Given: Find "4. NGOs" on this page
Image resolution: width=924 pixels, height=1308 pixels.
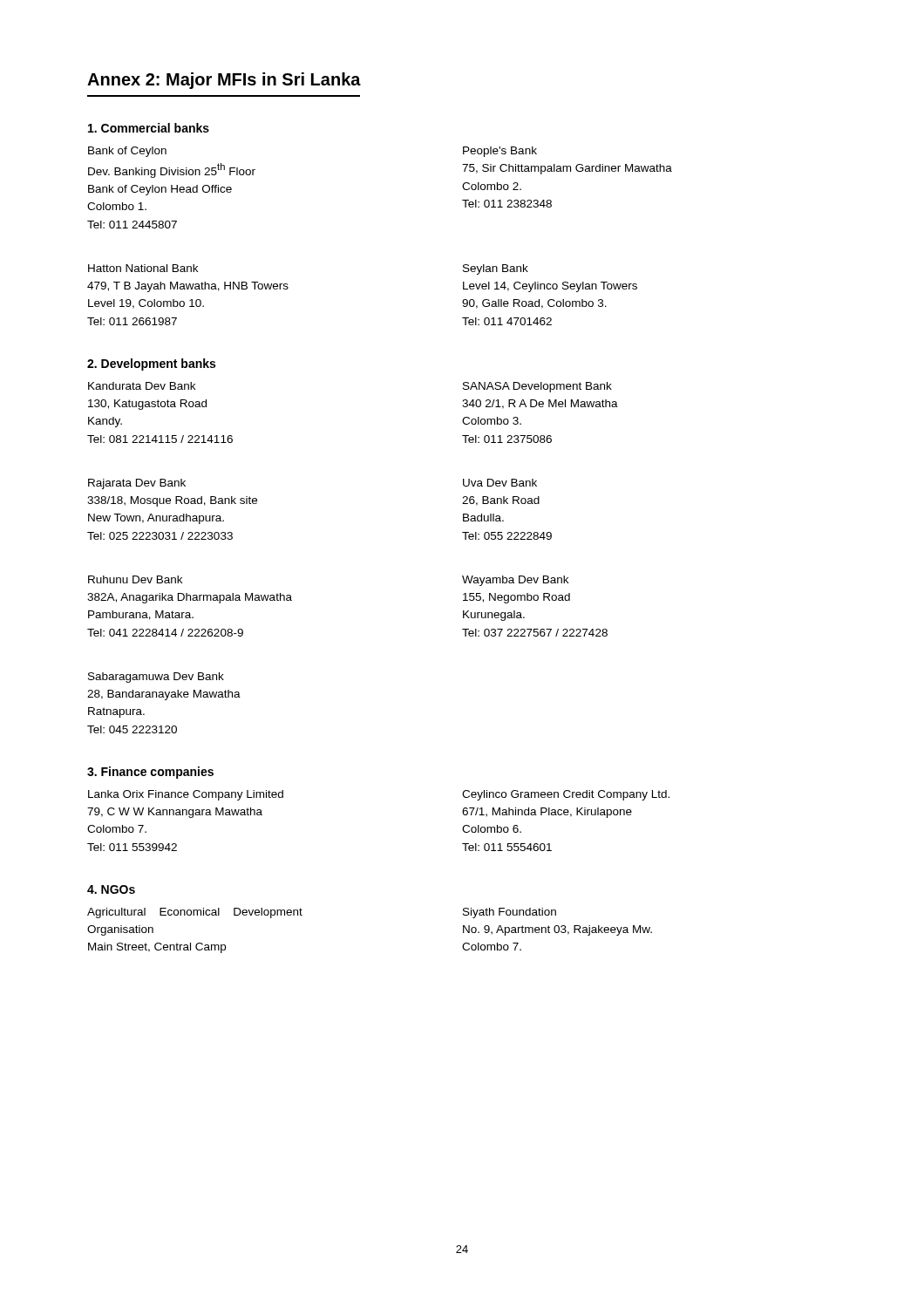Looking at the screenshot, I should pos(111,889).
